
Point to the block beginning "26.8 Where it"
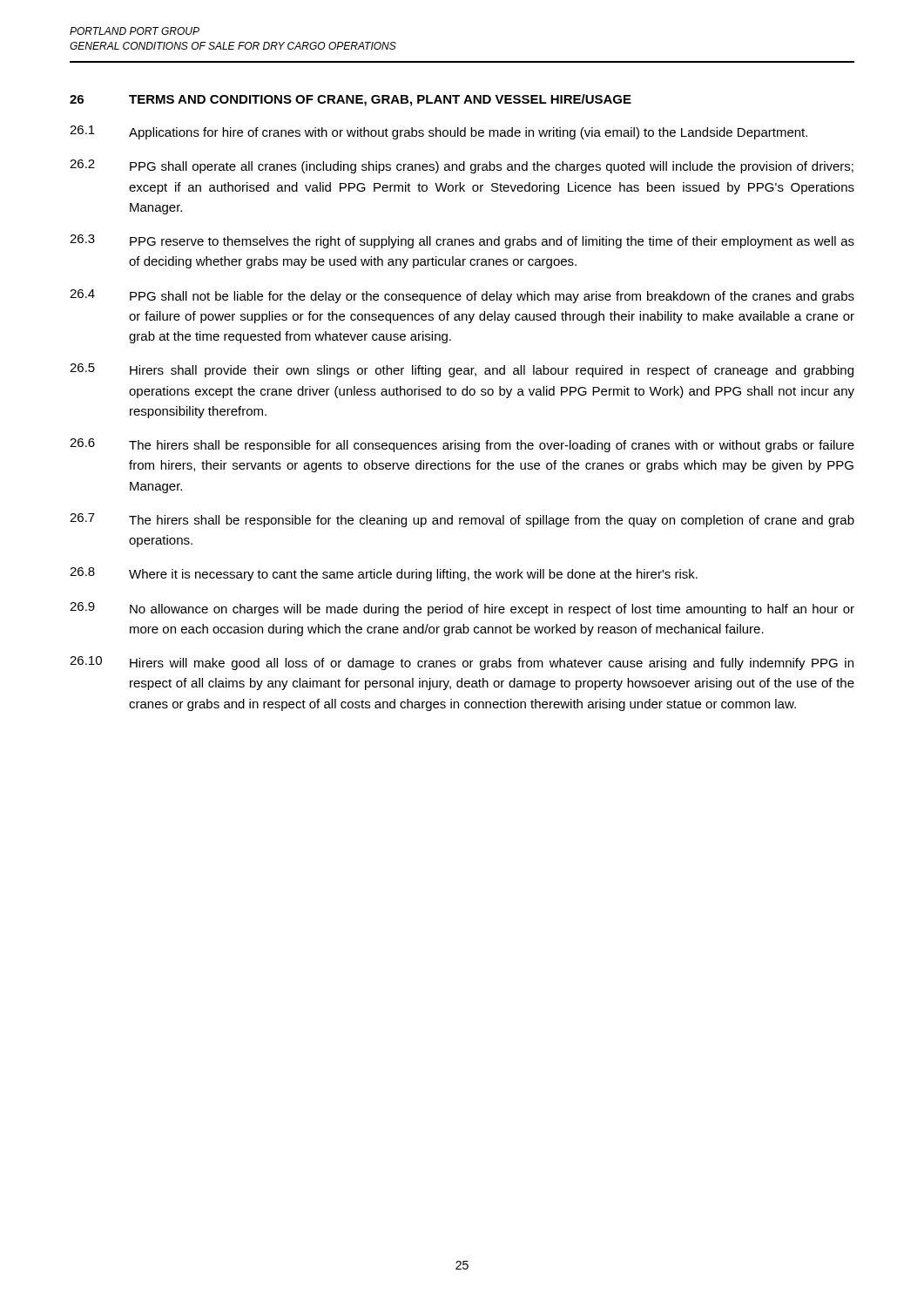click(462, 574)
